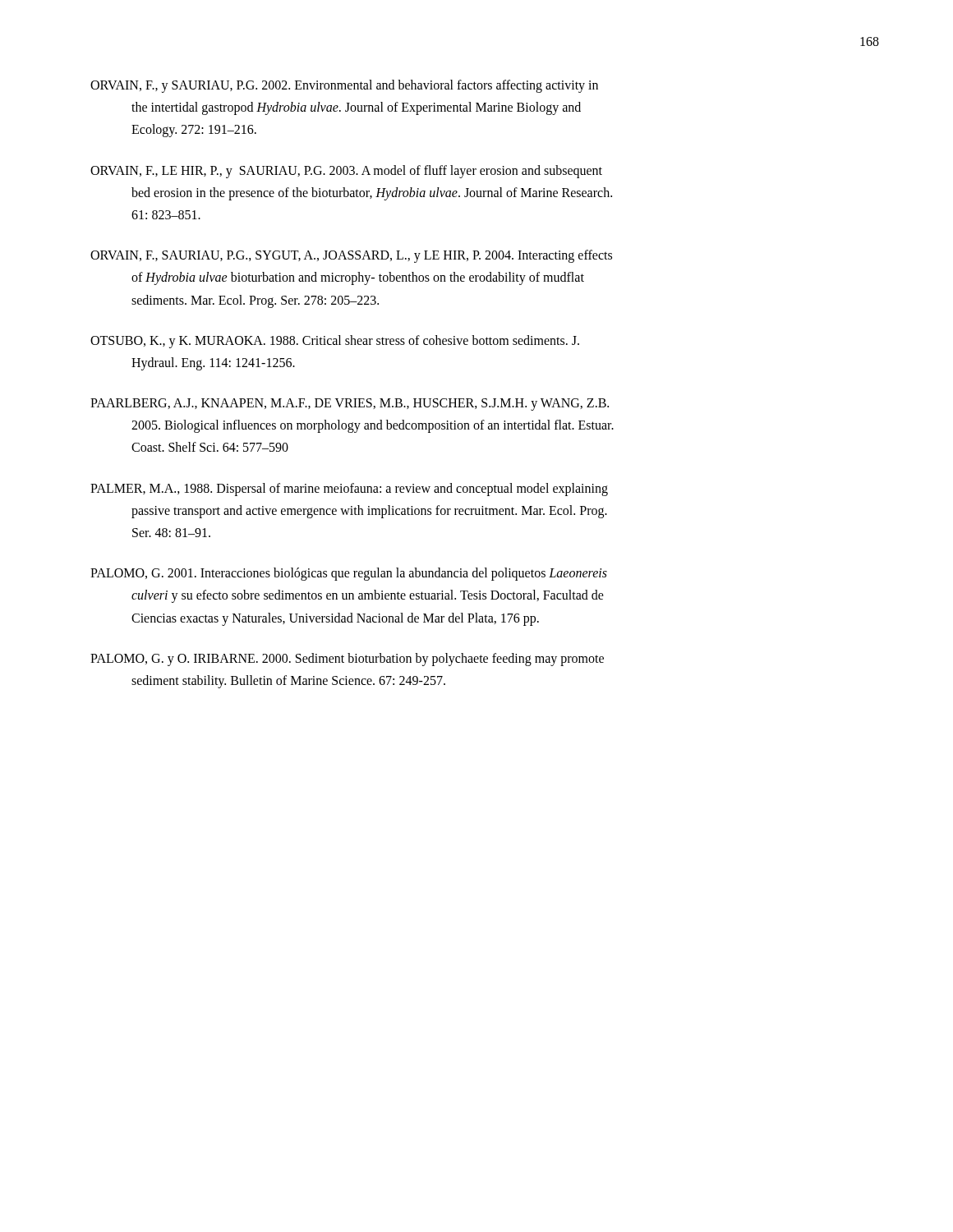This screenshot has height=1232, width=953.
Task: Point to the text block starting "OTSUBO, K., y K."
Action: [485, 351]
